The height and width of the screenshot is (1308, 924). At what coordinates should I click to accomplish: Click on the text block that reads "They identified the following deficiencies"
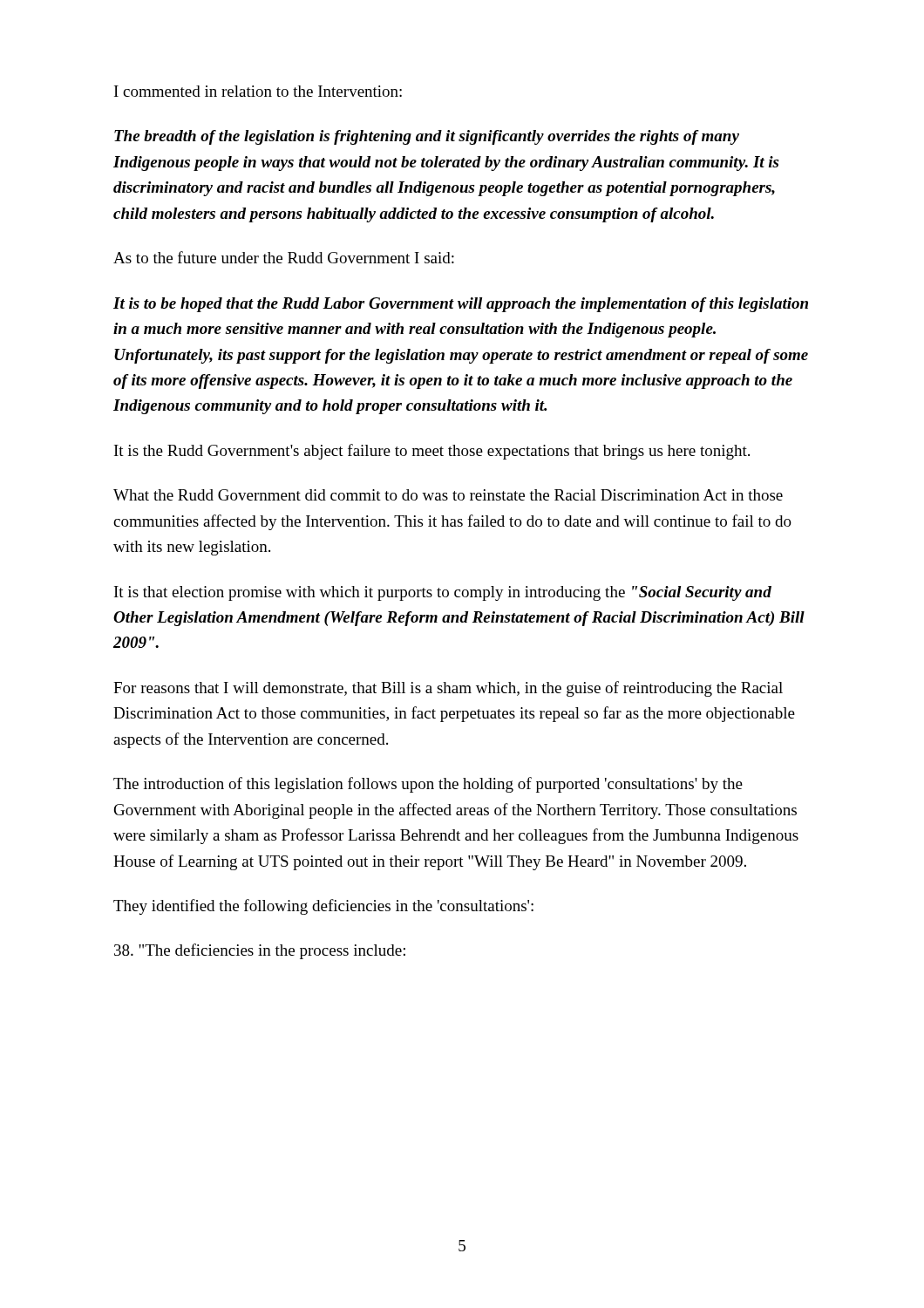coord(324,906)
